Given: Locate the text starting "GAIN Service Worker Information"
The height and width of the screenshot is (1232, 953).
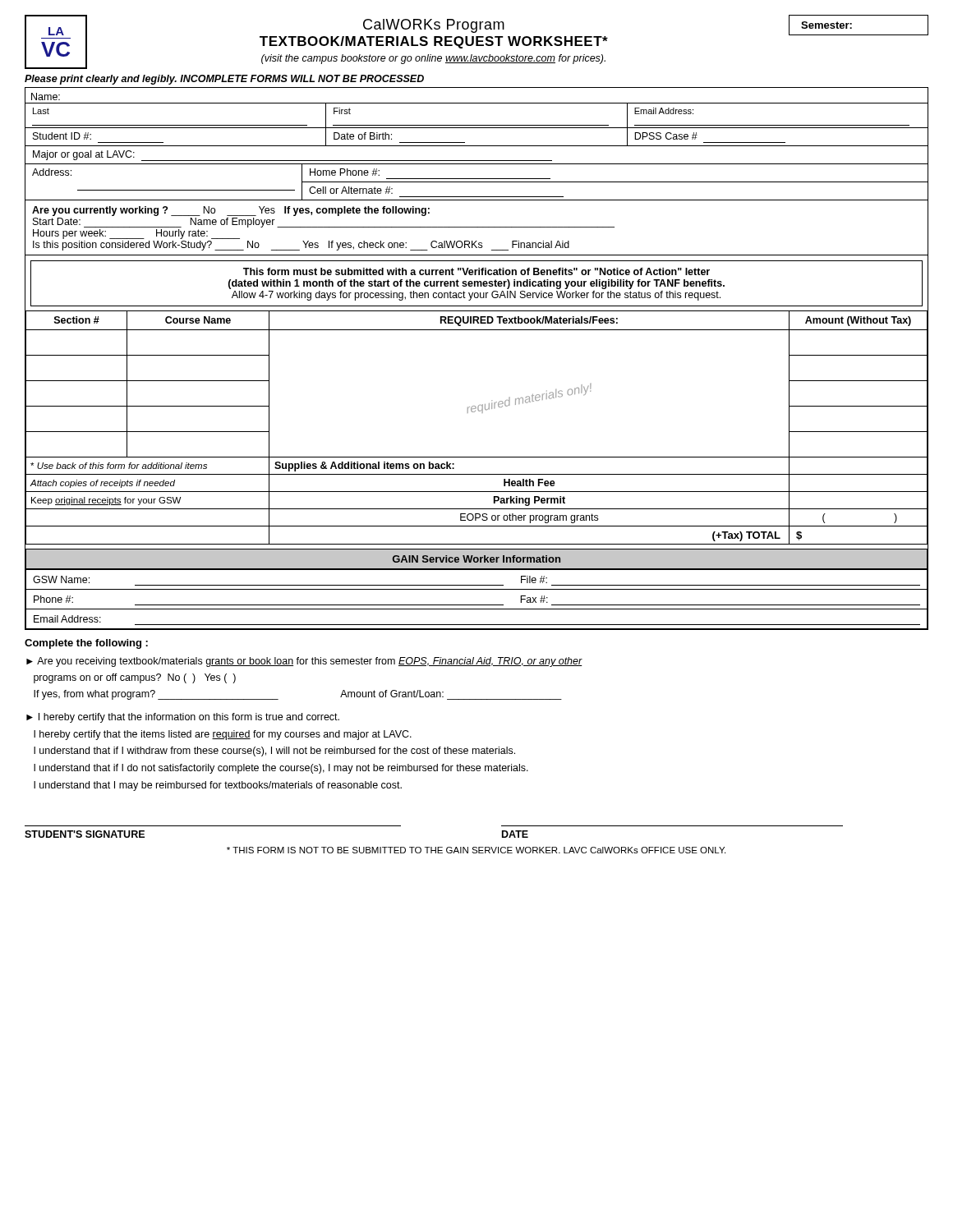Looking at the screenshot, I should point(476,559).
